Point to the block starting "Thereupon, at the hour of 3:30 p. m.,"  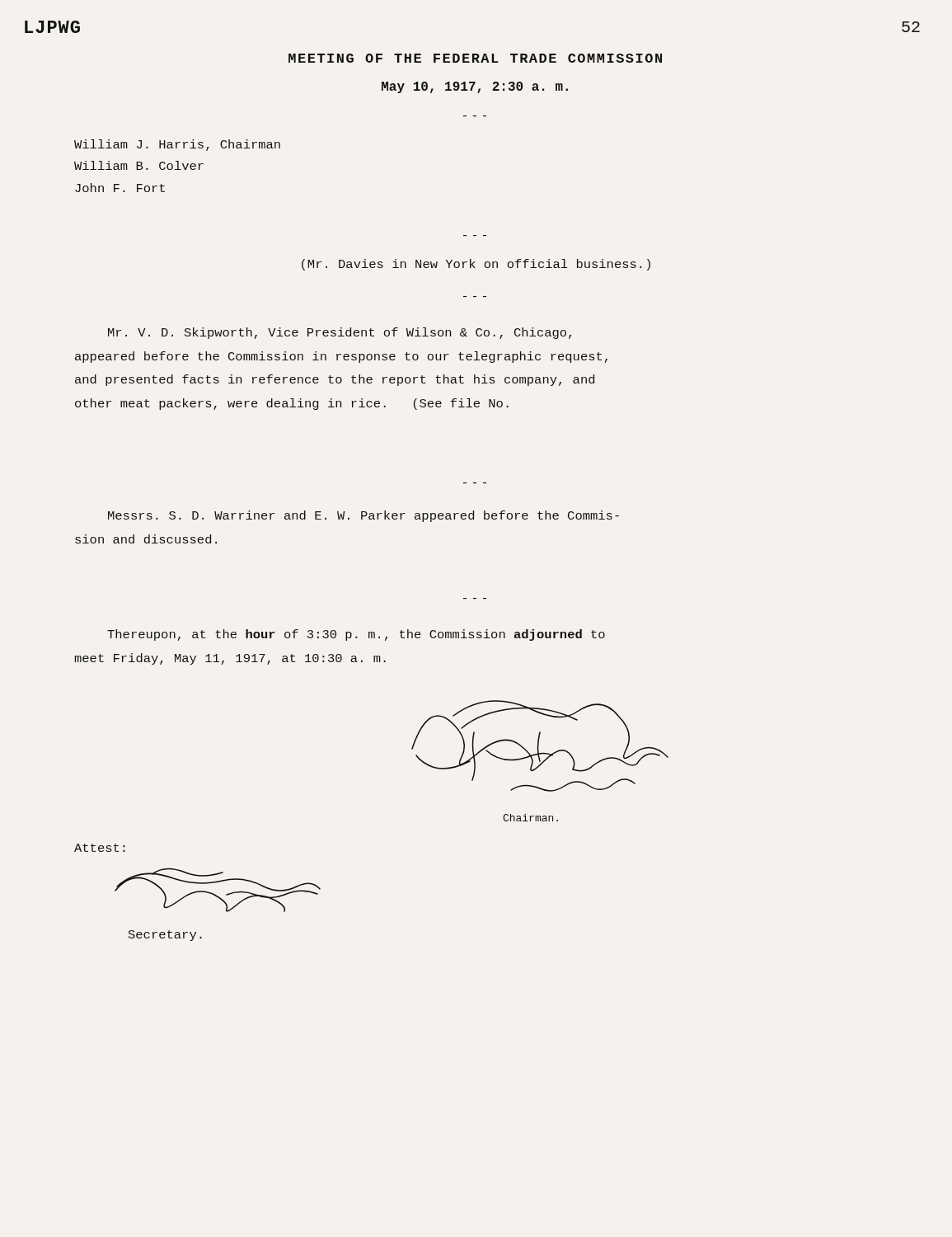(x=340, y=647)
